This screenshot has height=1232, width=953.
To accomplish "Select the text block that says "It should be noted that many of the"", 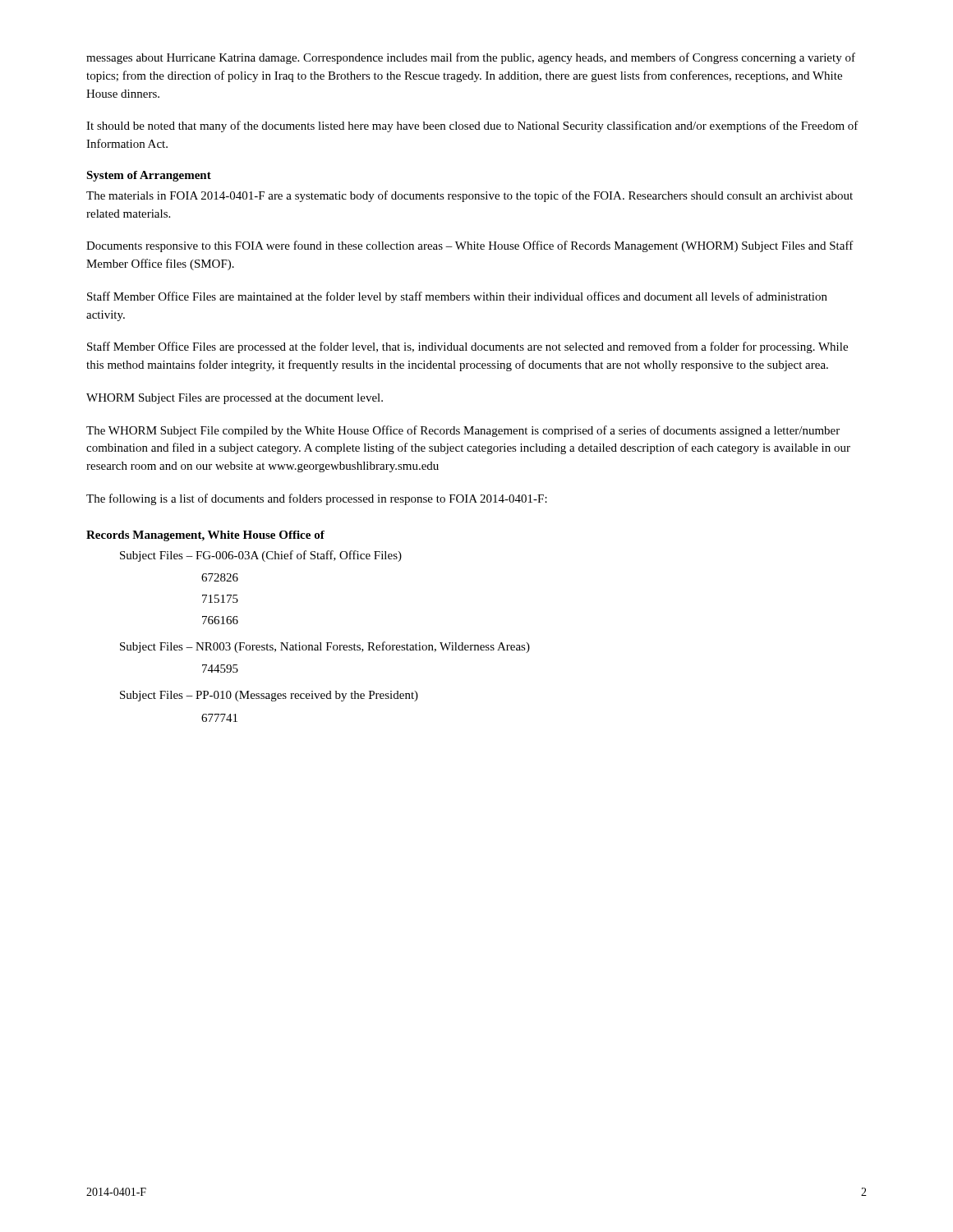I will click(472, 135).
